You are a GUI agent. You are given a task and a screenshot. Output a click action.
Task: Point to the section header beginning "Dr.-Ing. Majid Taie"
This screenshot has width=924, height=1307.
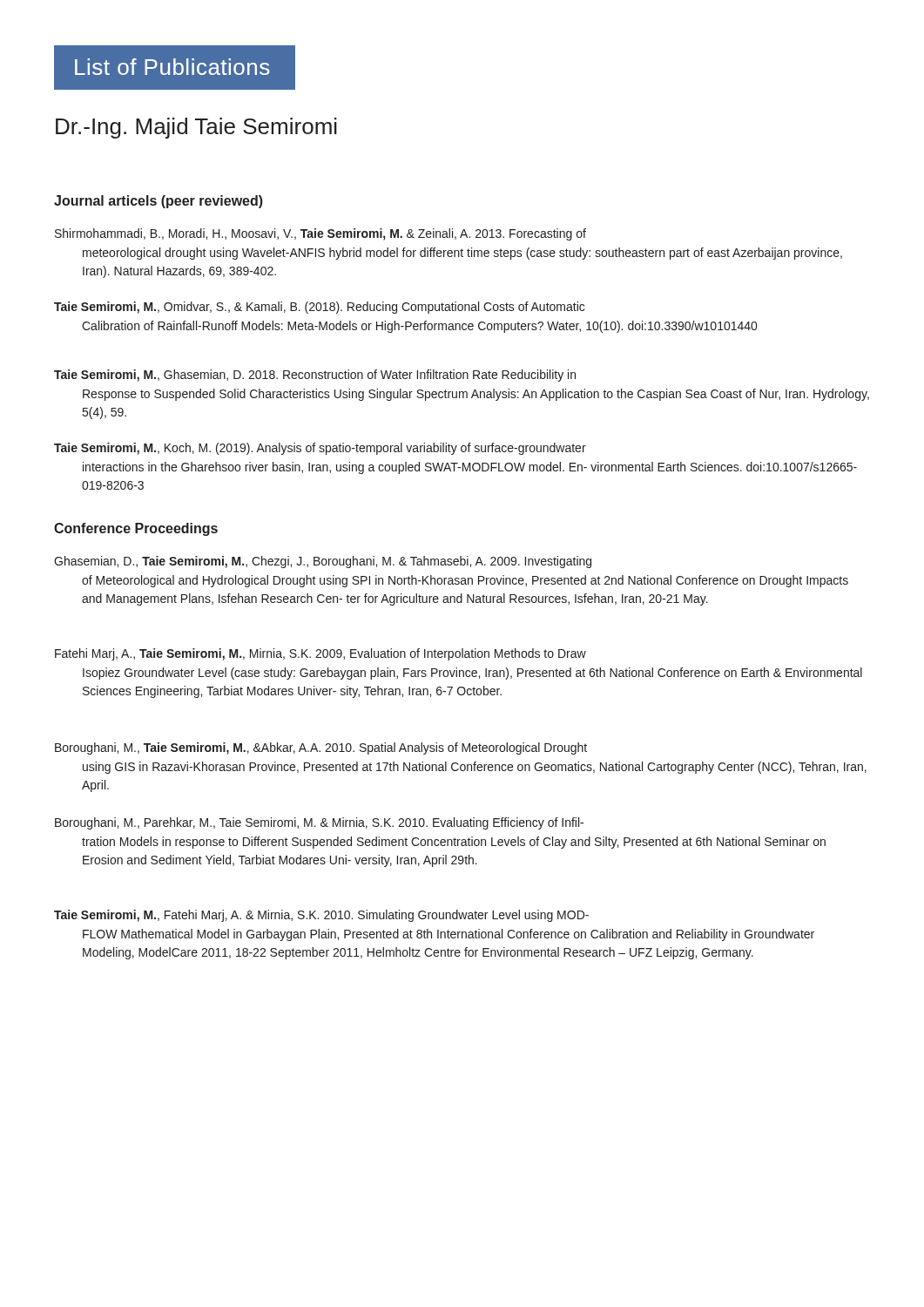point(196,126)
